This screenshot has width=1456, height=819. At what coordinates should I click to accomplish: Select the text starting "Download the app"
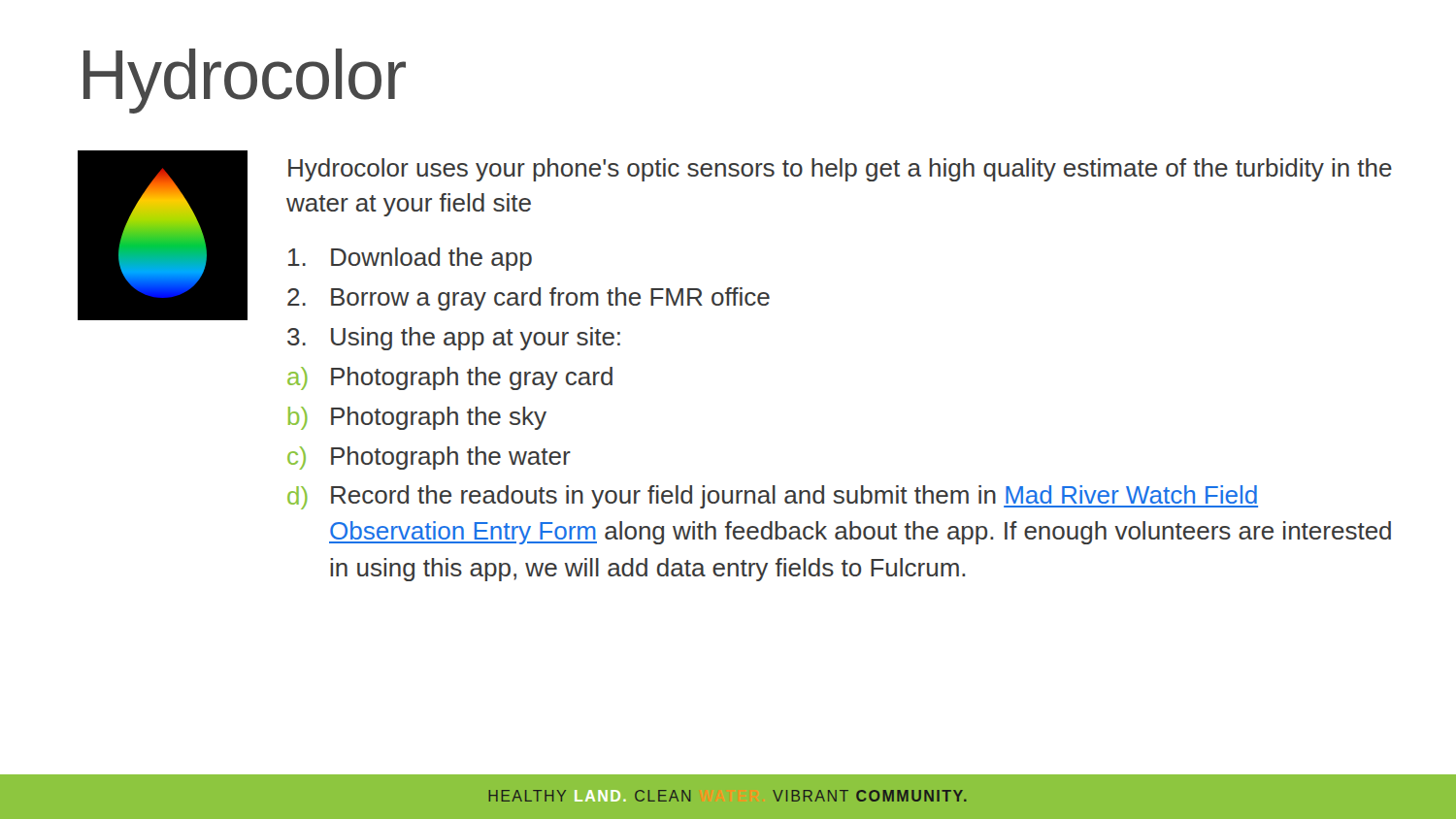pyautogui.click(x=410, y=259)
